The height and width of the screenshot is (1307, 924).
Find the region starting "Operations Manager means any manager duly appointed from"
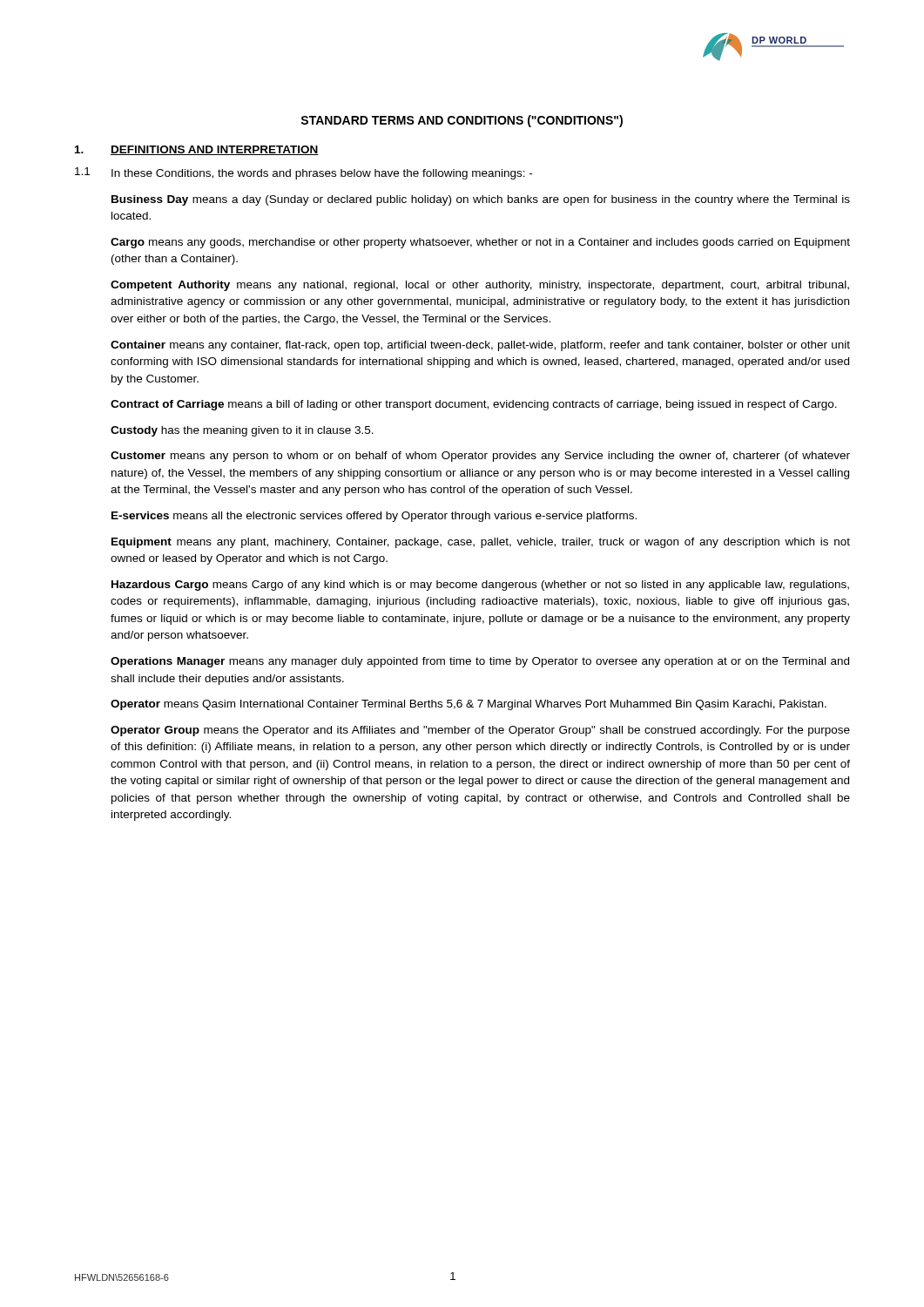coord(480,669)
